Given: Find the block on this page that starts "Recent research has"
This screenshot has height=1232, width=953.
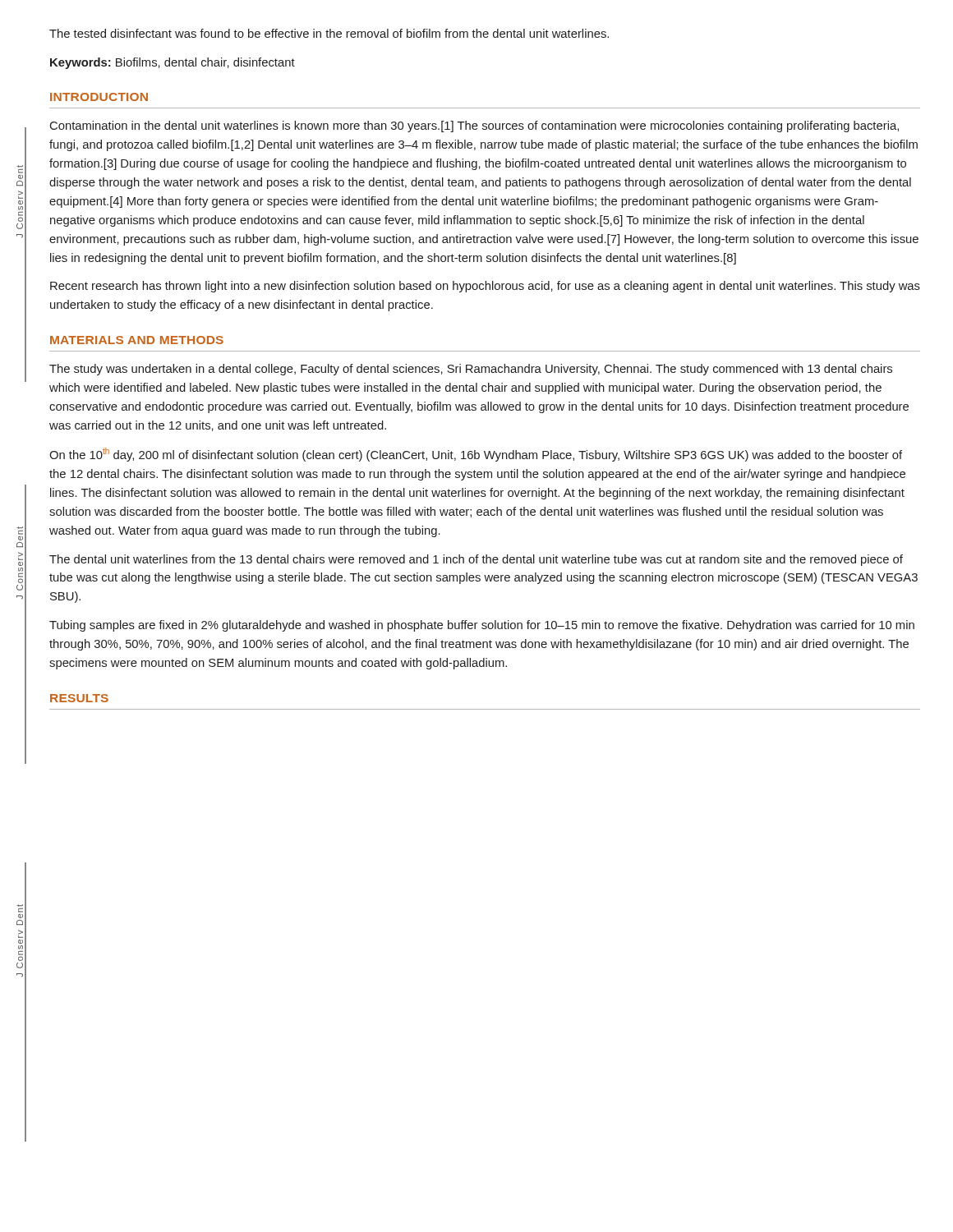Looking at the screenshot, I should click(x=485, y=296).
